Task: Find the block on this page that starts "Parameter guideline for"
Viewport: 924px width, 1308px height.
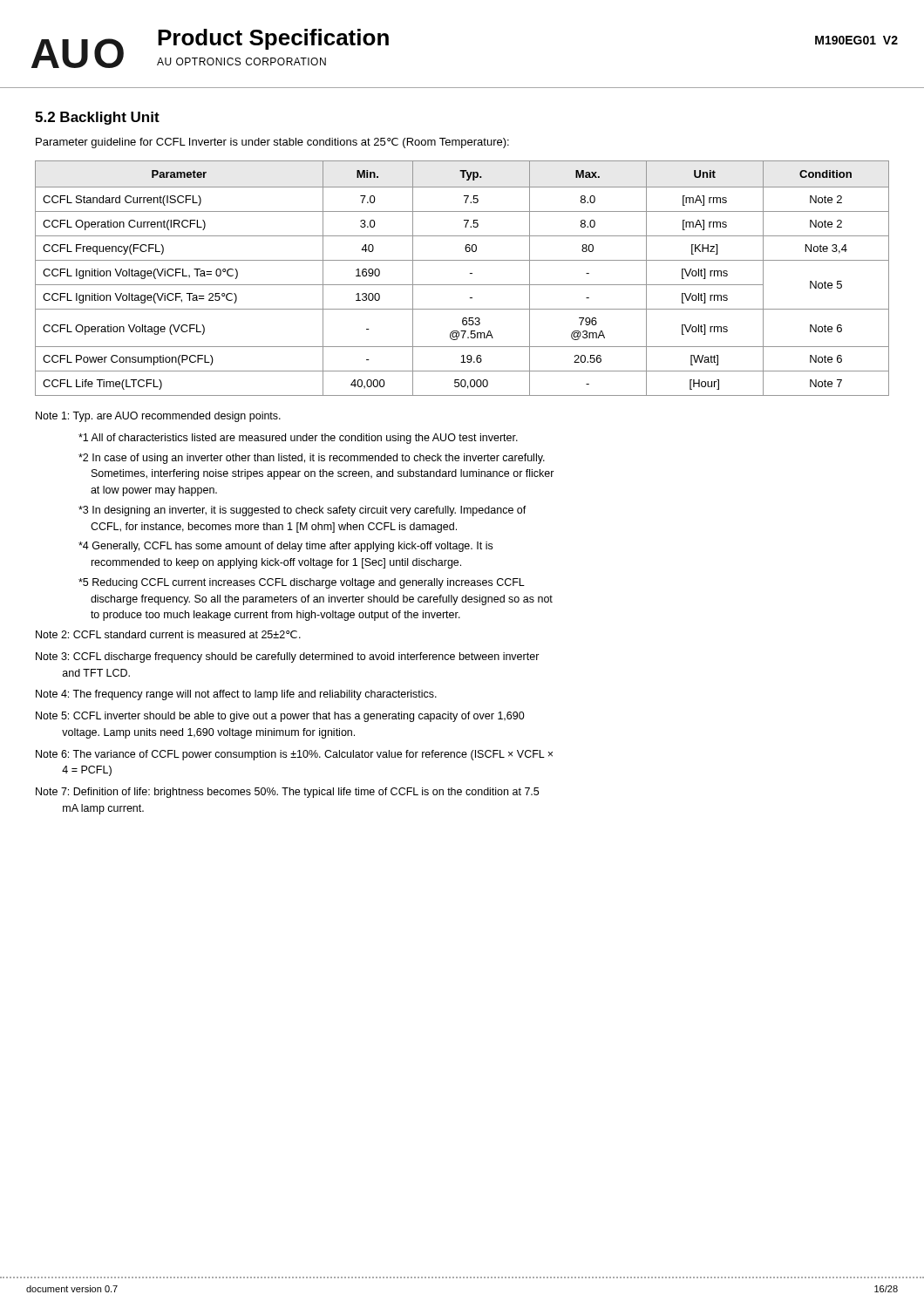Action: pos(272,142)
